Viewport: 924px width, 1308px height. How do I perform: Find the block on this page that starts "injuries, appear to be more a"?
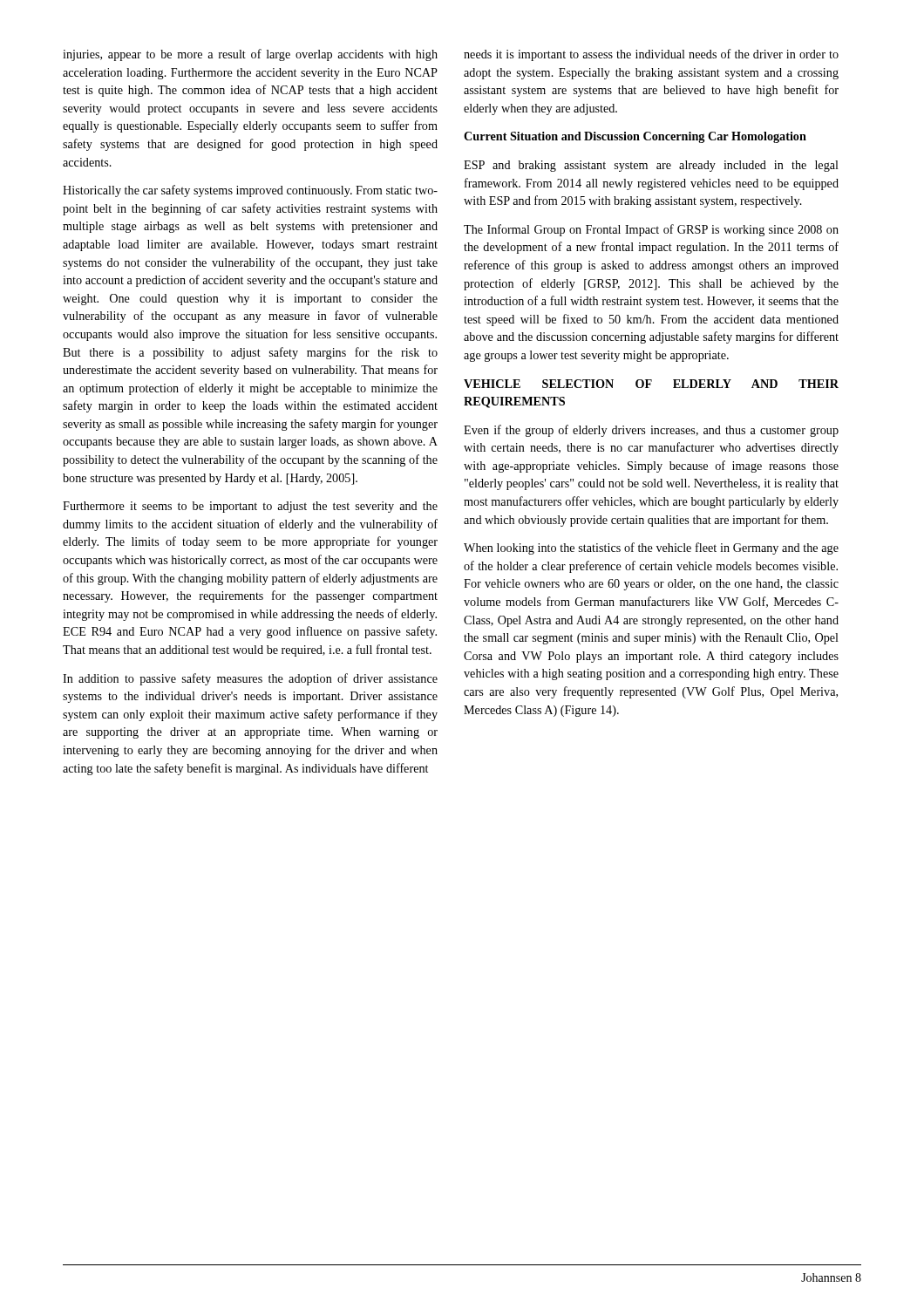tap(250, 108)
